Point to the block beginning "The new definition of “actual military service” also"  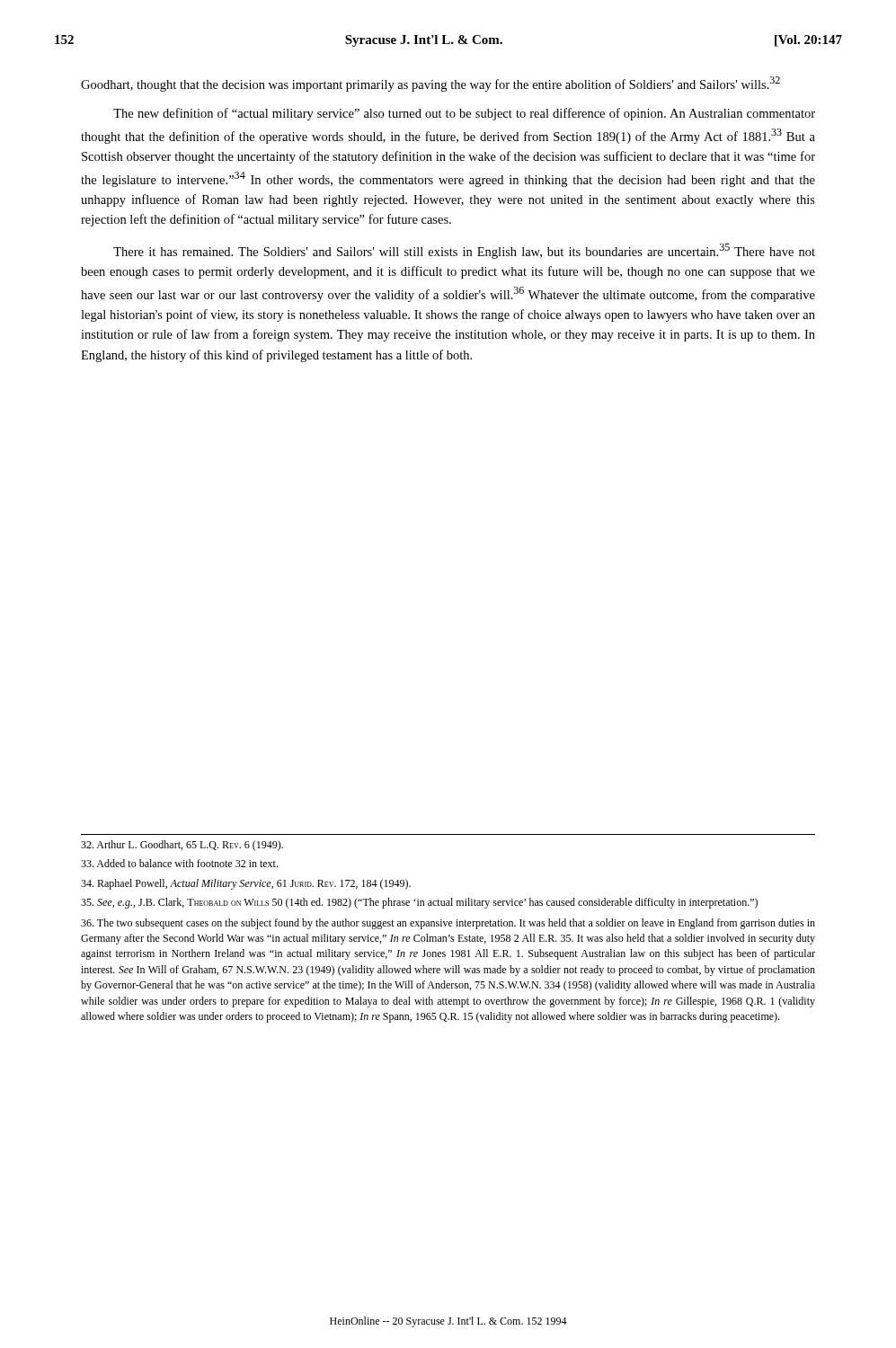pos(448,167)
